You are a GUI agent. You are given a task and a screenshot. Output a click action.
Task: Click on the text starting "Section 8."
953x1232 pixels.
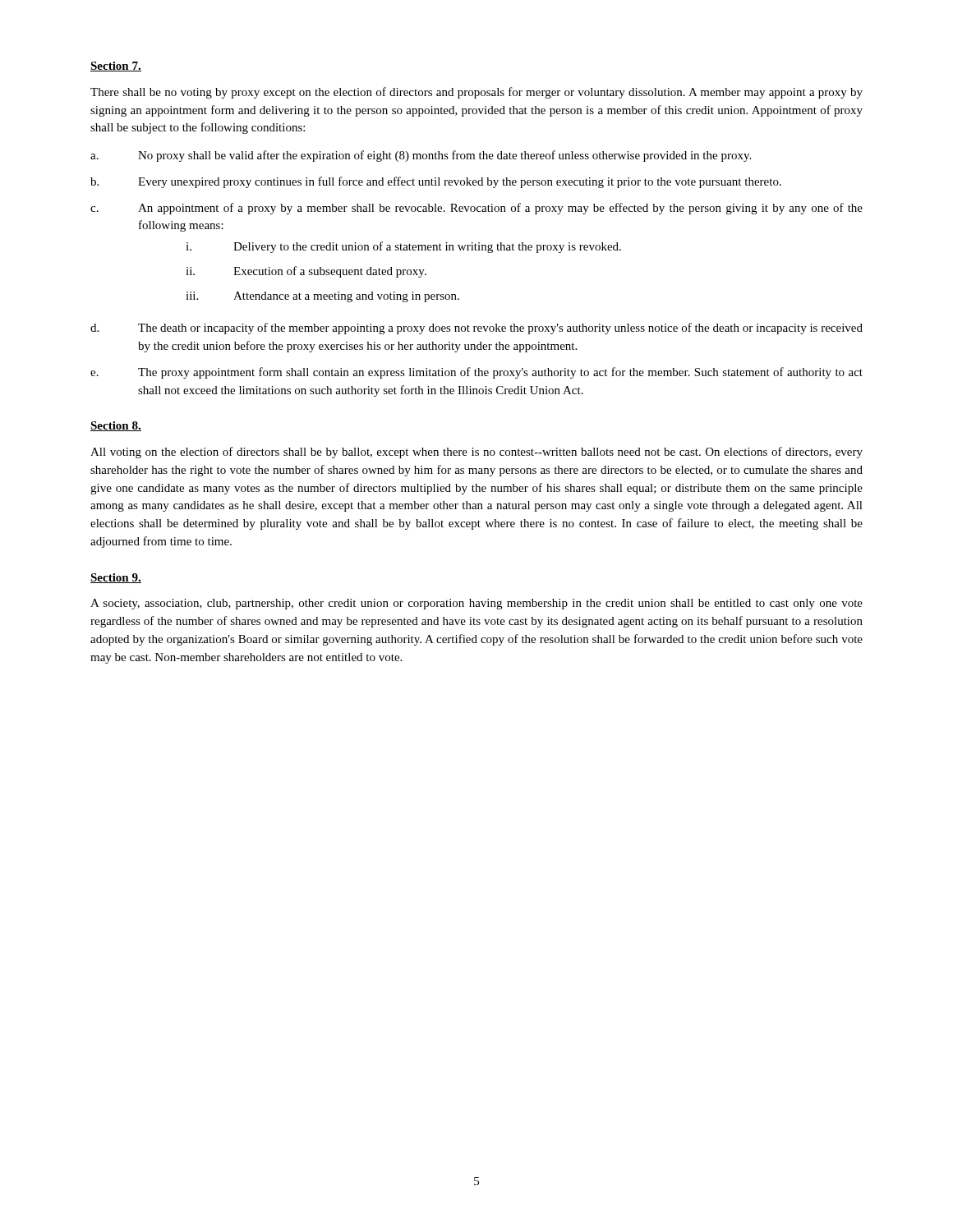coord(116,426)
